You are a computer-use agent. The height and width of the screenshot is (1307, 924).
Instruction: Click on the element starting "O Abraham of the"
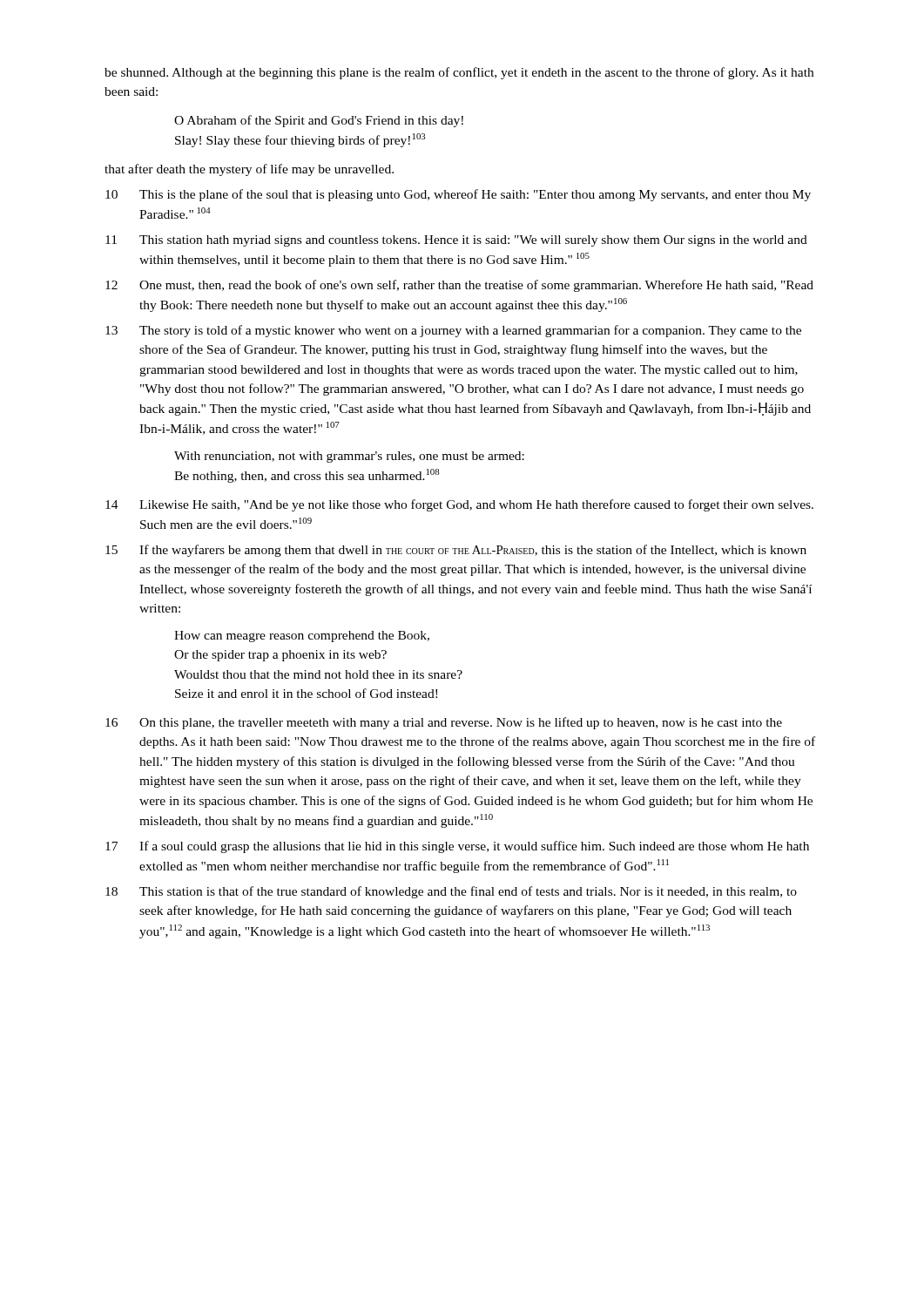319,121
